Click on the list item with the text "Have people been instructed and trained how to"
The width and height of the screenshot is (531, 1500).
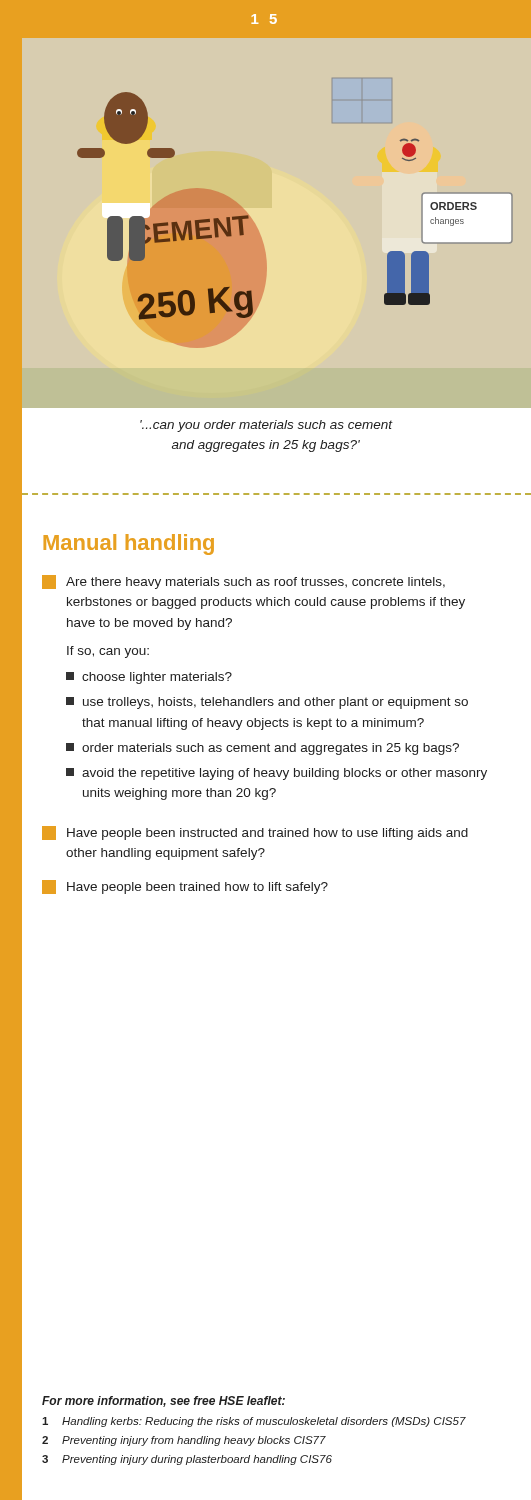coord(267,843)
